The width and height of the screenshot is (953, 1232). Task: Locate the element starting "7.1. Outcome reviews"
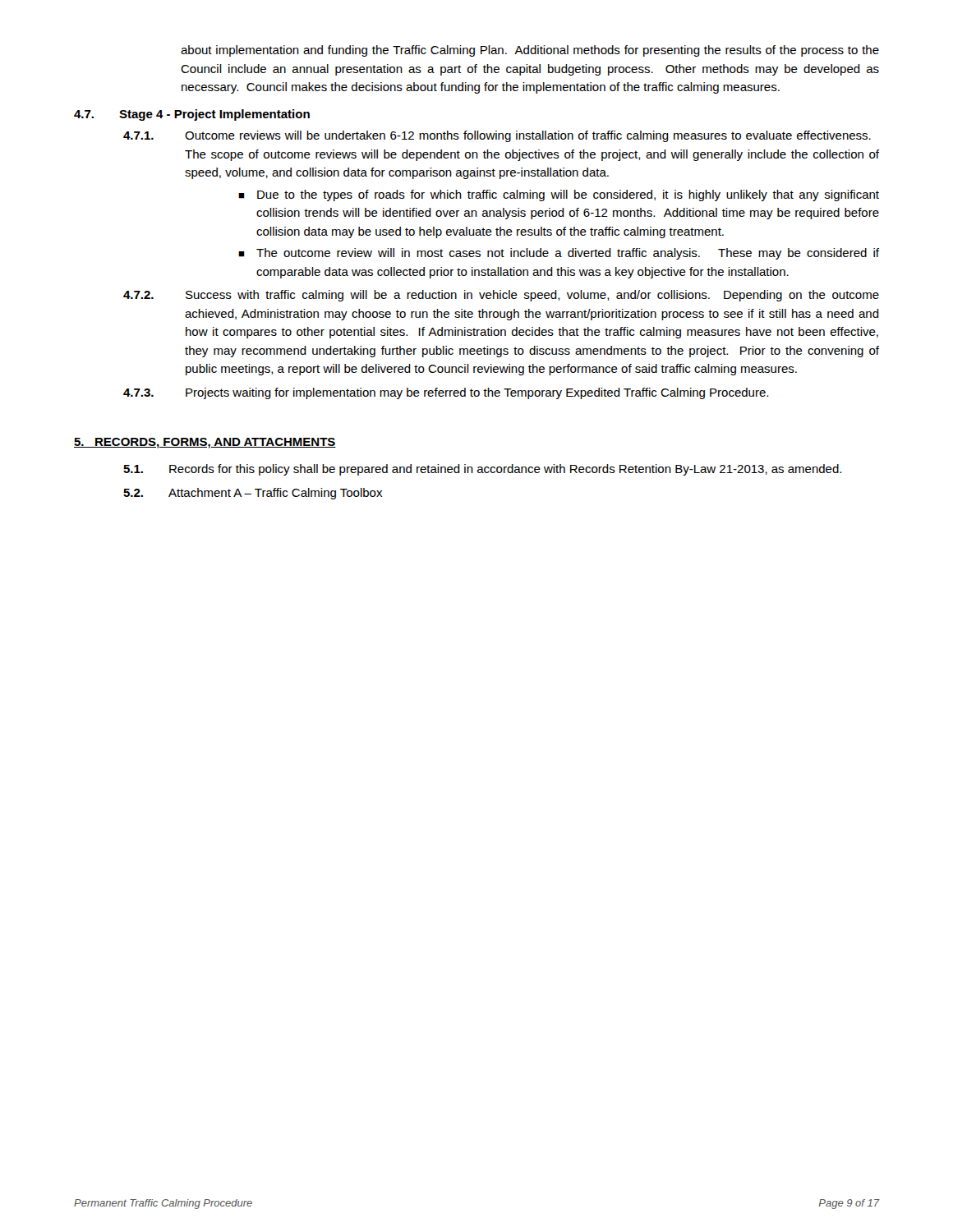(501, 154)
